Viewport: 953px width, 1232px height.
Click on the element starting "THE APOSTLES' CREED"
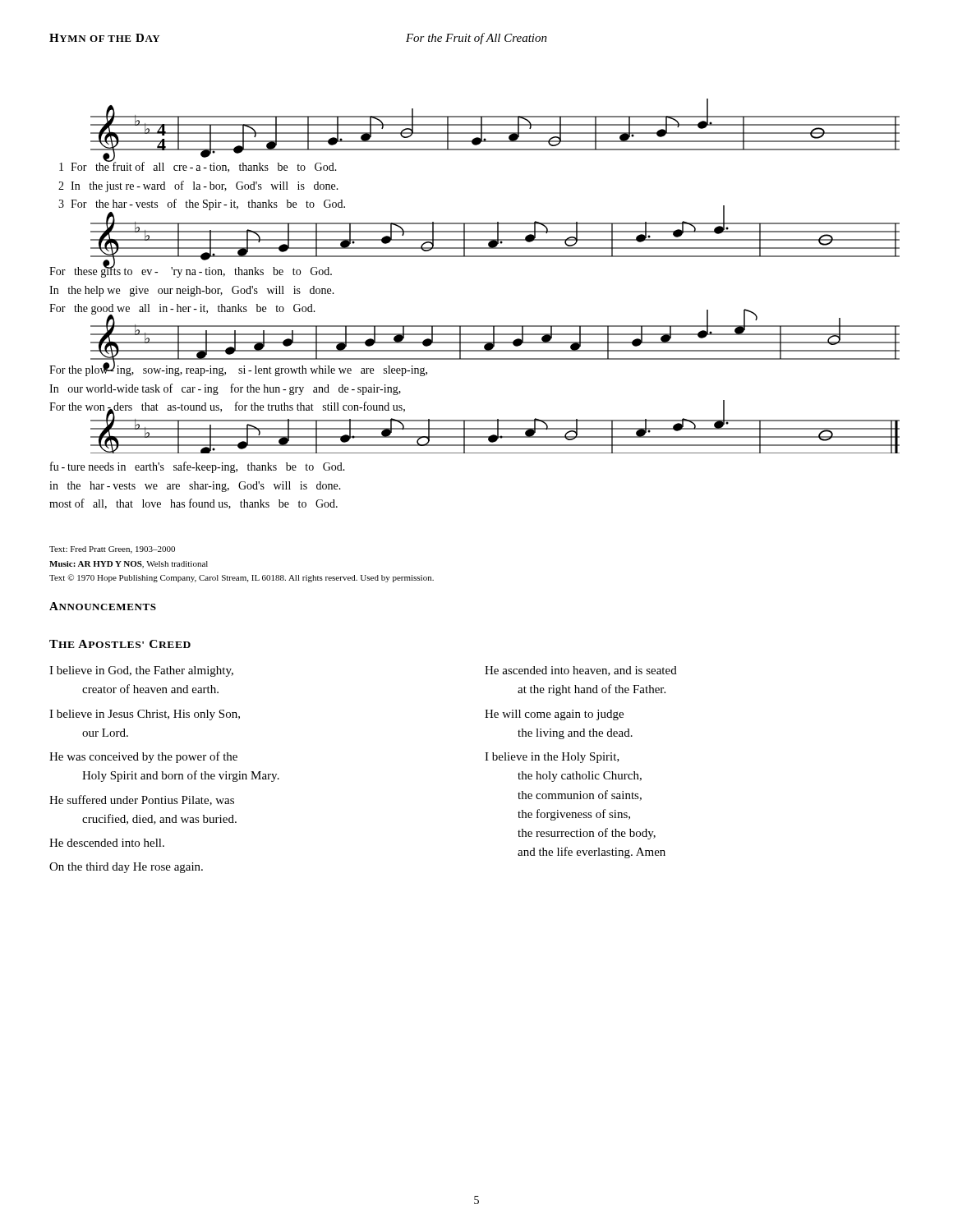tap(120, 644)
